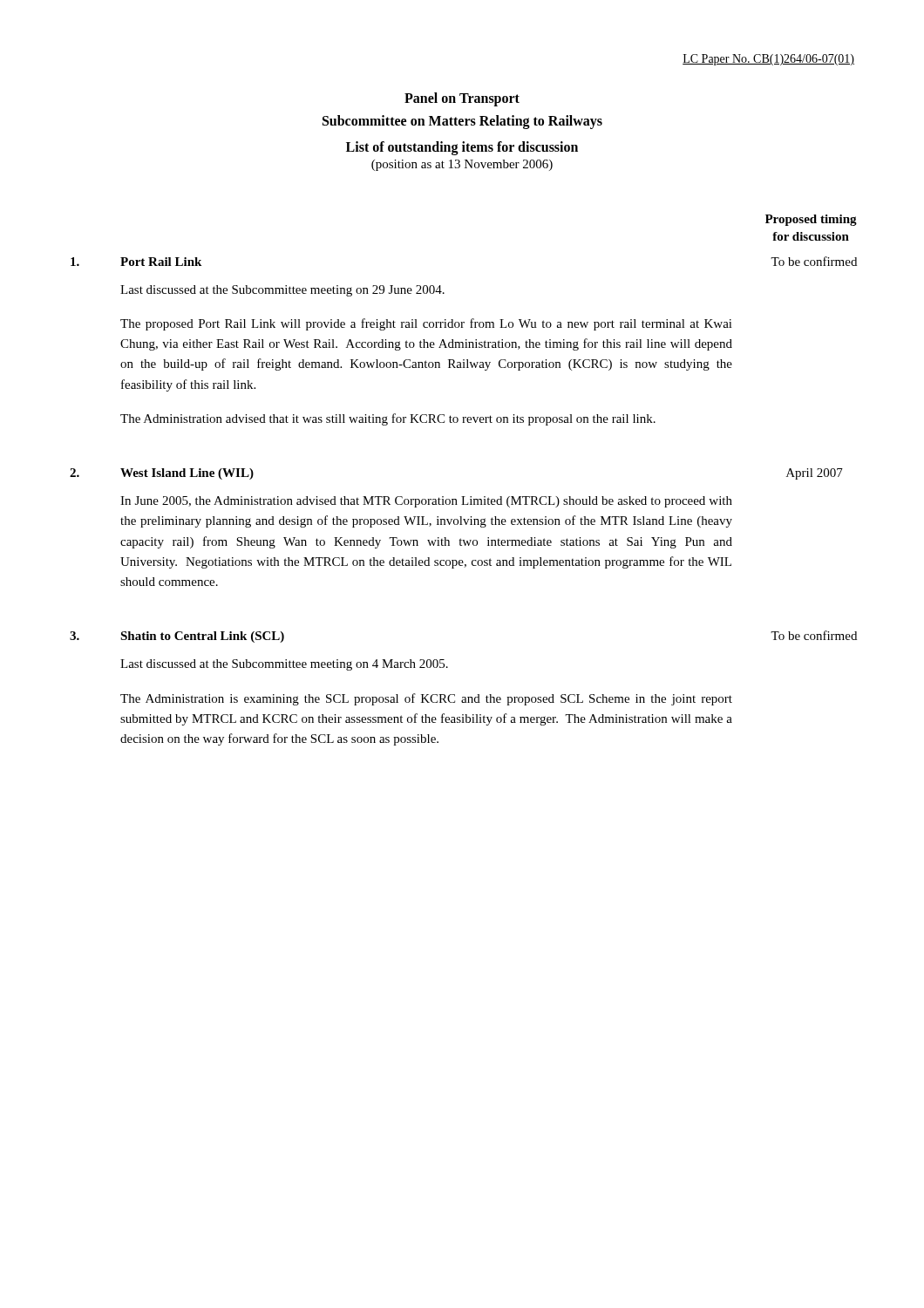924x1308 pixels.
Task: Locate the text "West Island Line (WIL)"
Action: (x=187, y=473)
